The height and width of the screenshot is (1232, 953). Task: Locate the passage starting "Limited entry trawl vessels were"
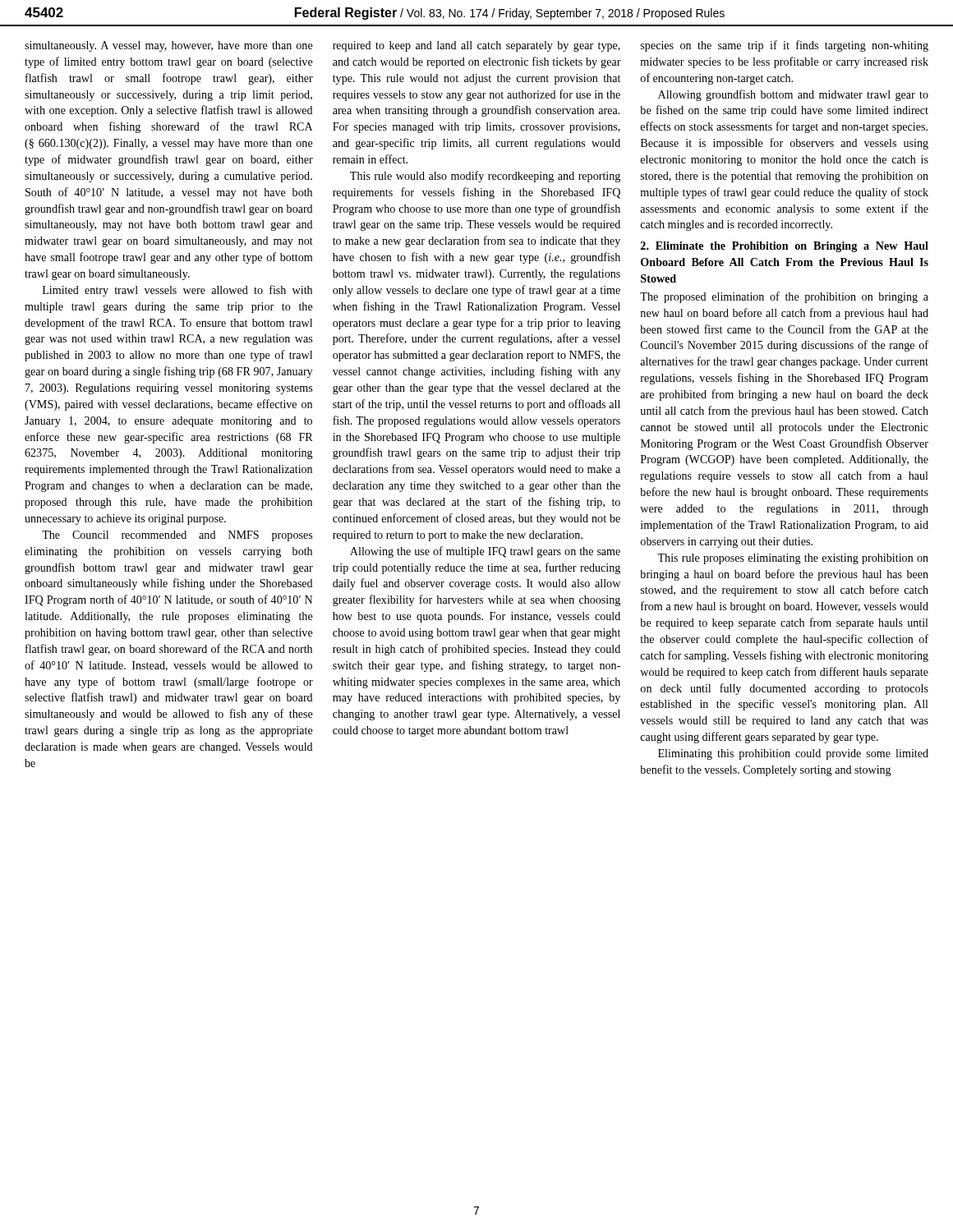169,405
